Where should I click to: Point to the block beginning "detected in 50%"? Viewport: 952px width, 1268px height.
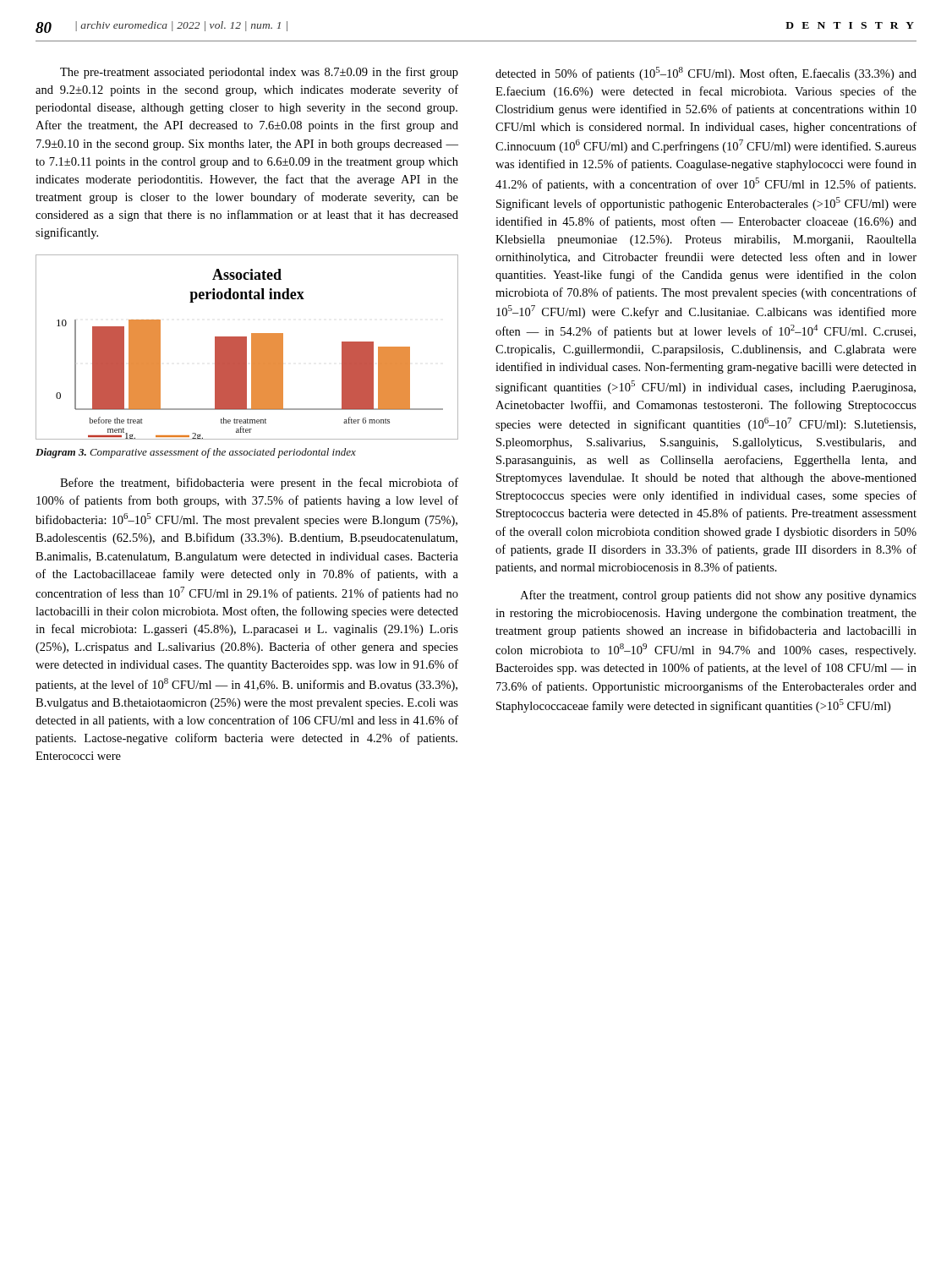coord(706,389)
